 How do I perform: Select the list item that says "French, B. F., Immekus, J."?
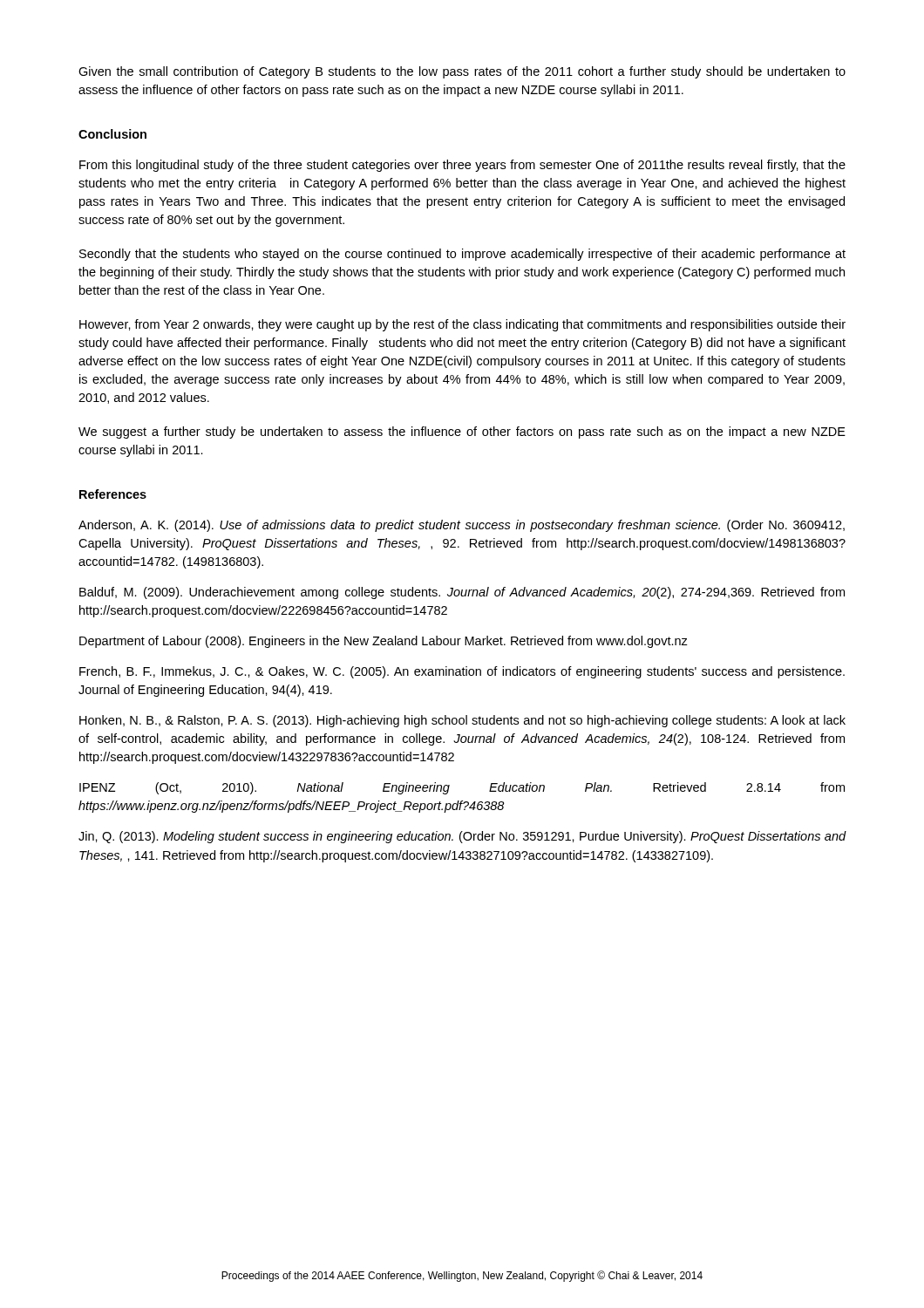tap(462, 681)
